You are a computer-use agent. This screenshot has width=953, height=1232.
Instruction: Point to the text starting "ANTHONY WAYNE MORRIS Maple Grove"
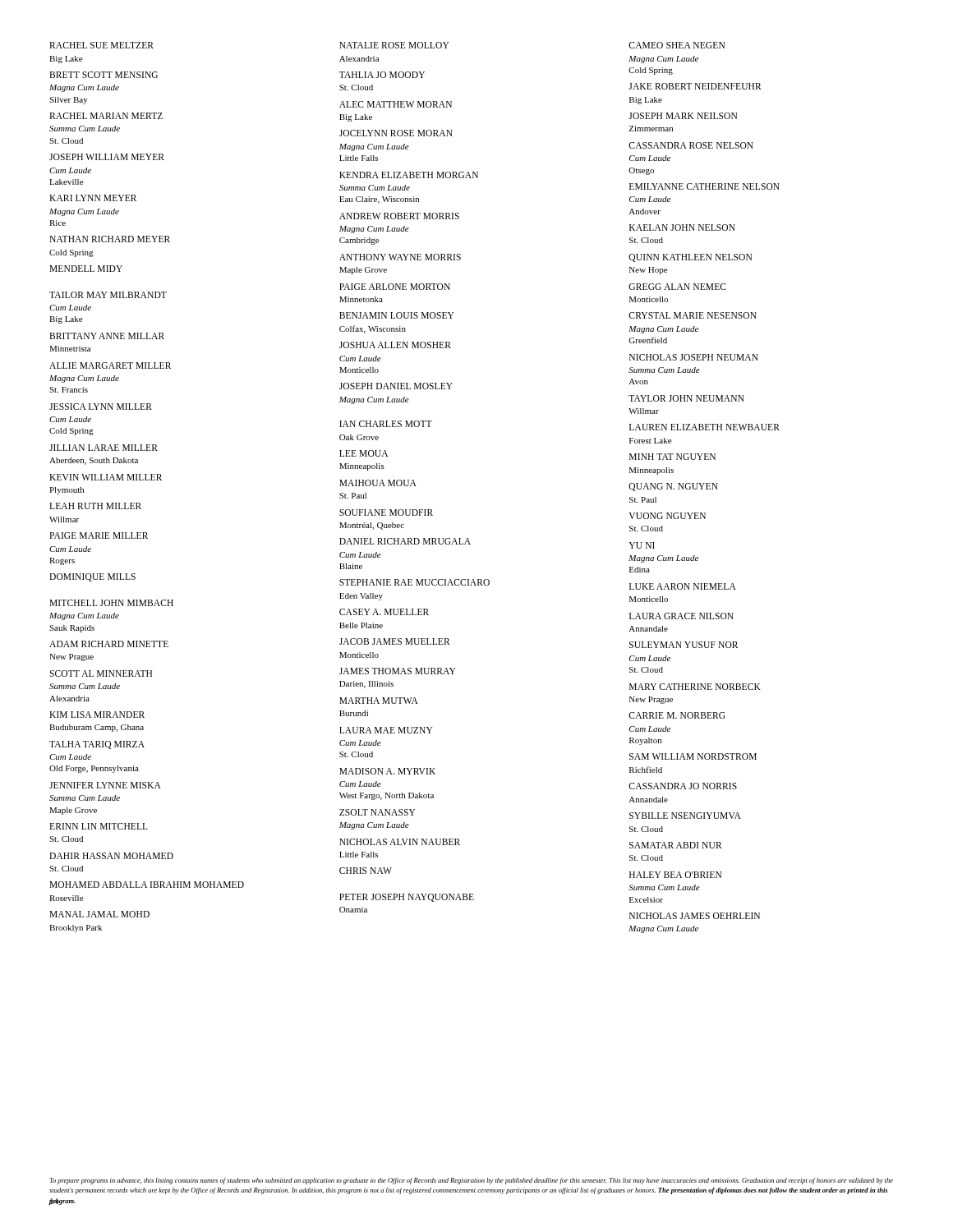pyautogui.click(x=400, y=257)
